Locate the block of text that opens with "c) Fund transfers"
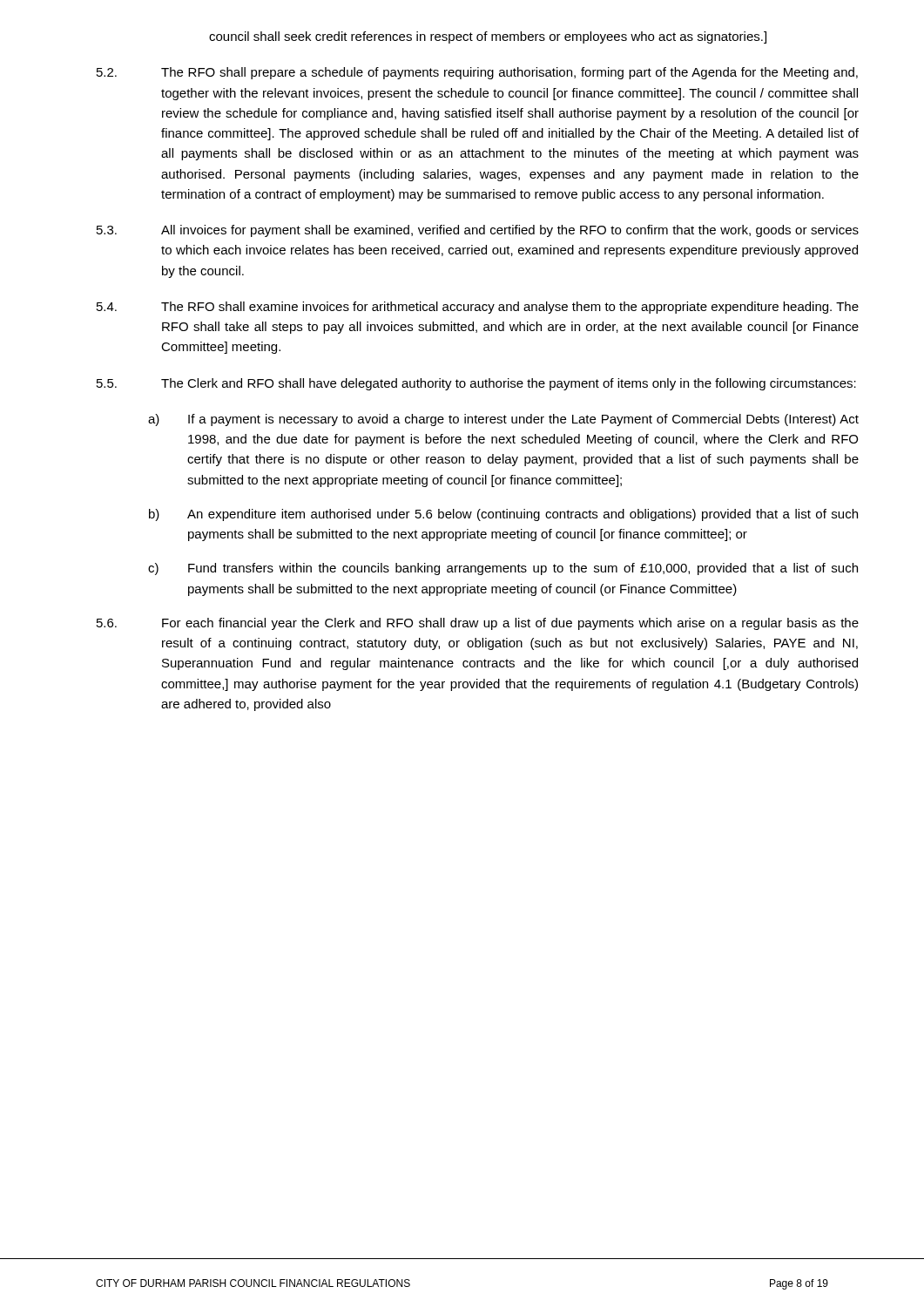Viewport: 924px width, 1307px height. click(503, 578)
